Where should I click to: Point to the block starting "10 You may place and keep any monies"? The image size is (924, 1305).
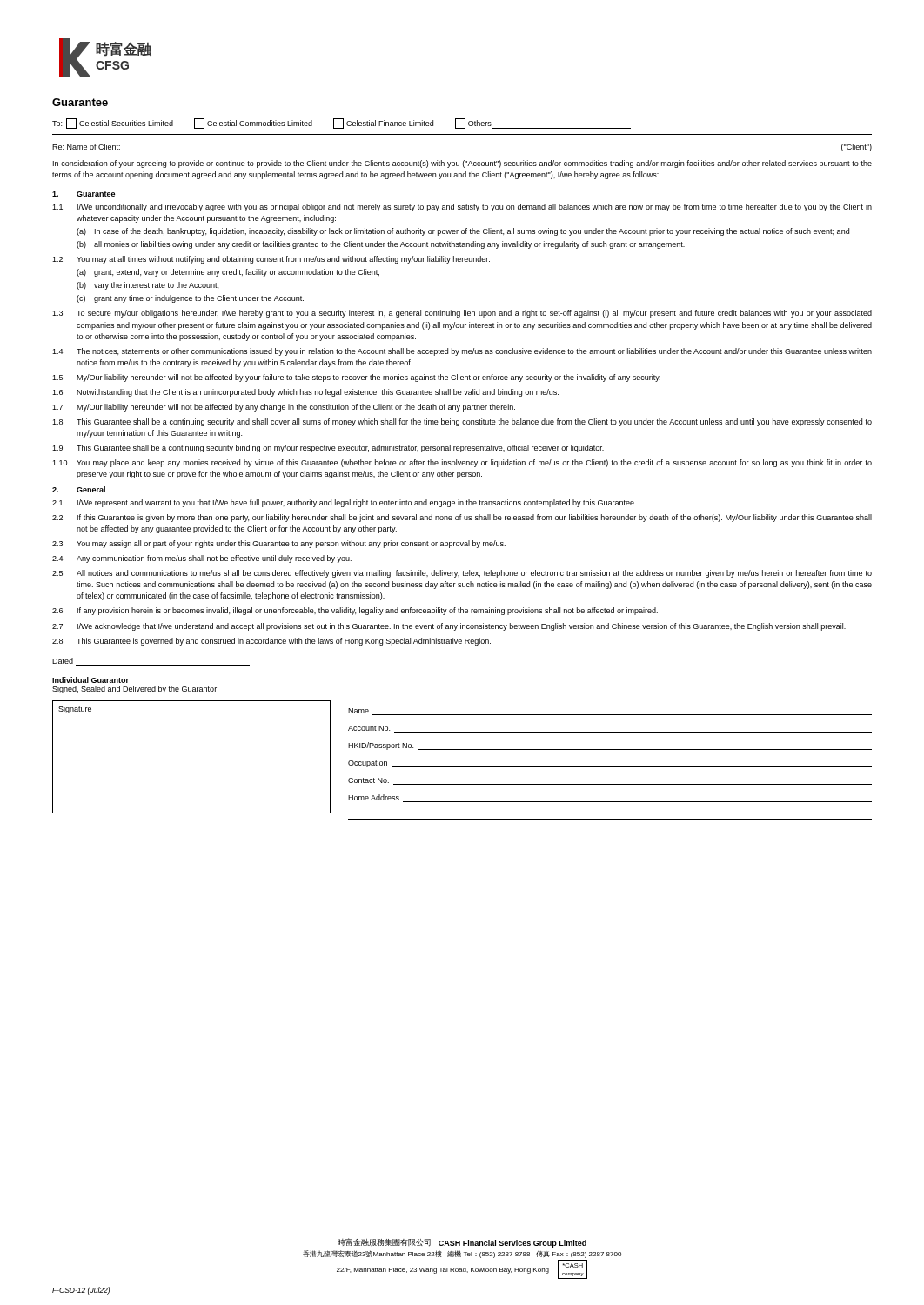pos(462,469)
